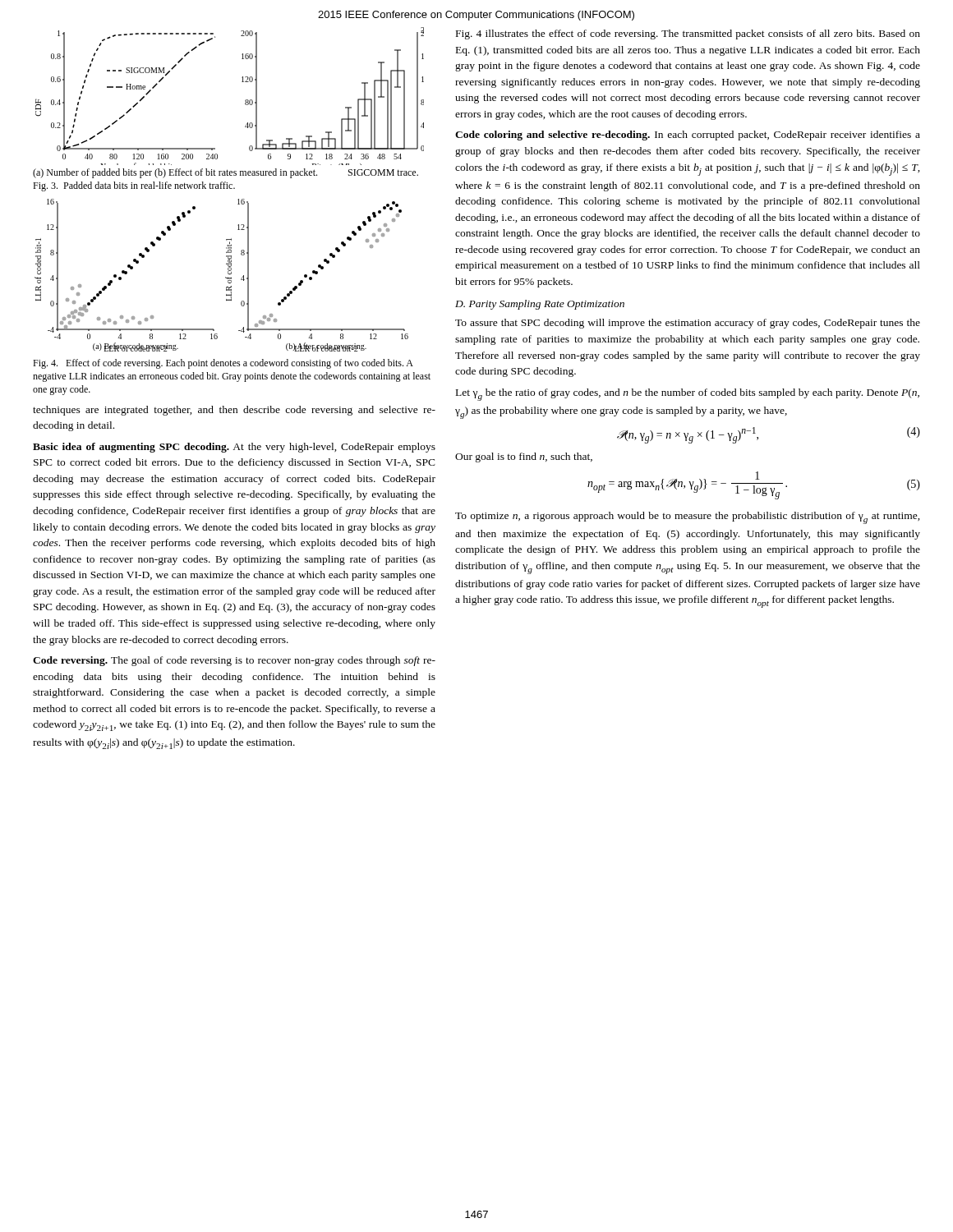The height and width of the screenshot is (1232, 953).
Task: Navigate to the region starting "Fig. 4 illustrates the effect"
Action: 688,73
